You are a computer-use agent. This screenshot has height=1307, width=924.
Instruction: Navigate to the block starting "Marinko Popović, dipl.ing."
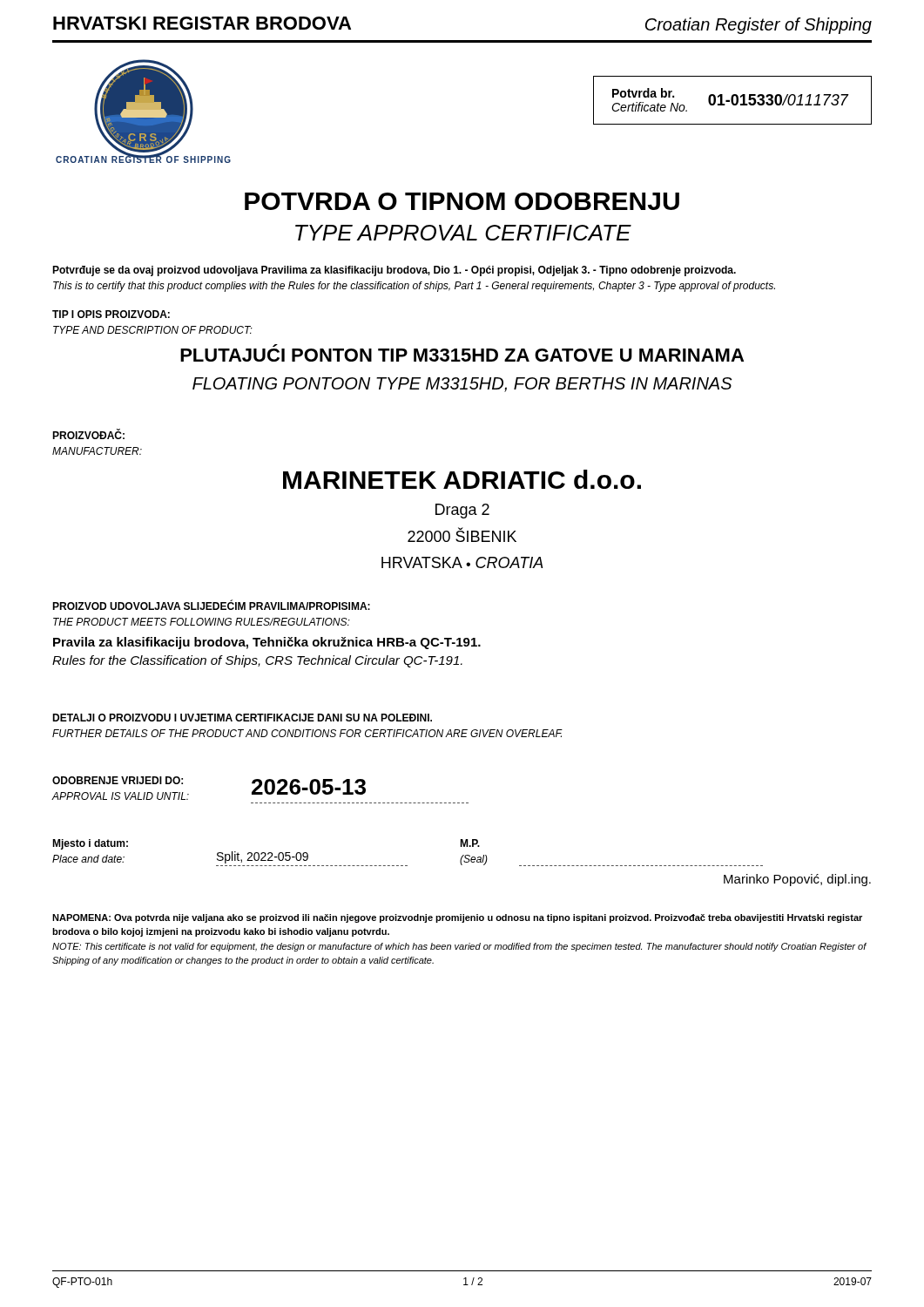pyautogui.click(x=797, y=879)
